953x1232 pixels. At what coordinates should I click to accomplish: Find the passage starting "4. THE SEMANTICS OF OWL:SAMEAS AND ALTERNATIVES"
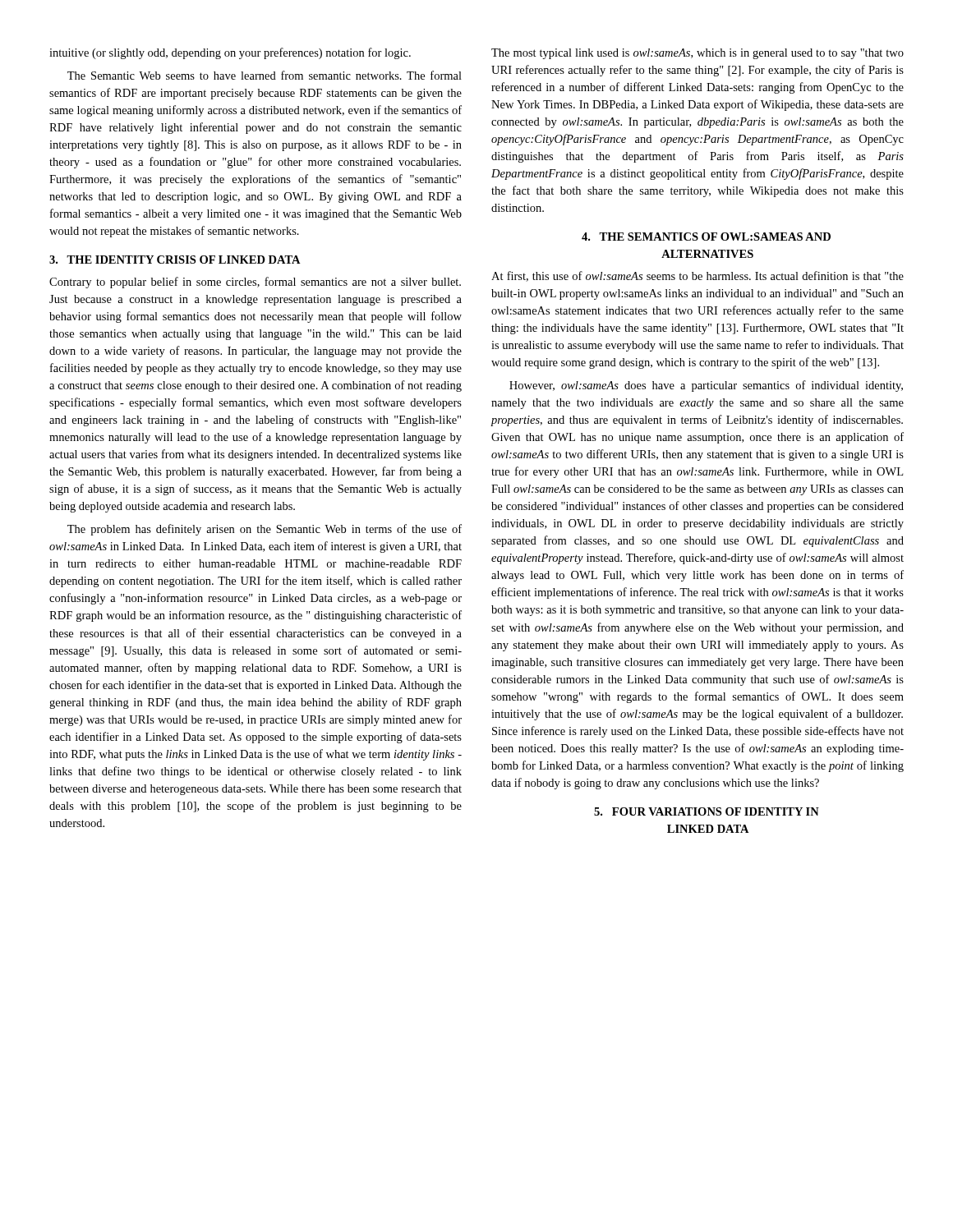[698, 246]
